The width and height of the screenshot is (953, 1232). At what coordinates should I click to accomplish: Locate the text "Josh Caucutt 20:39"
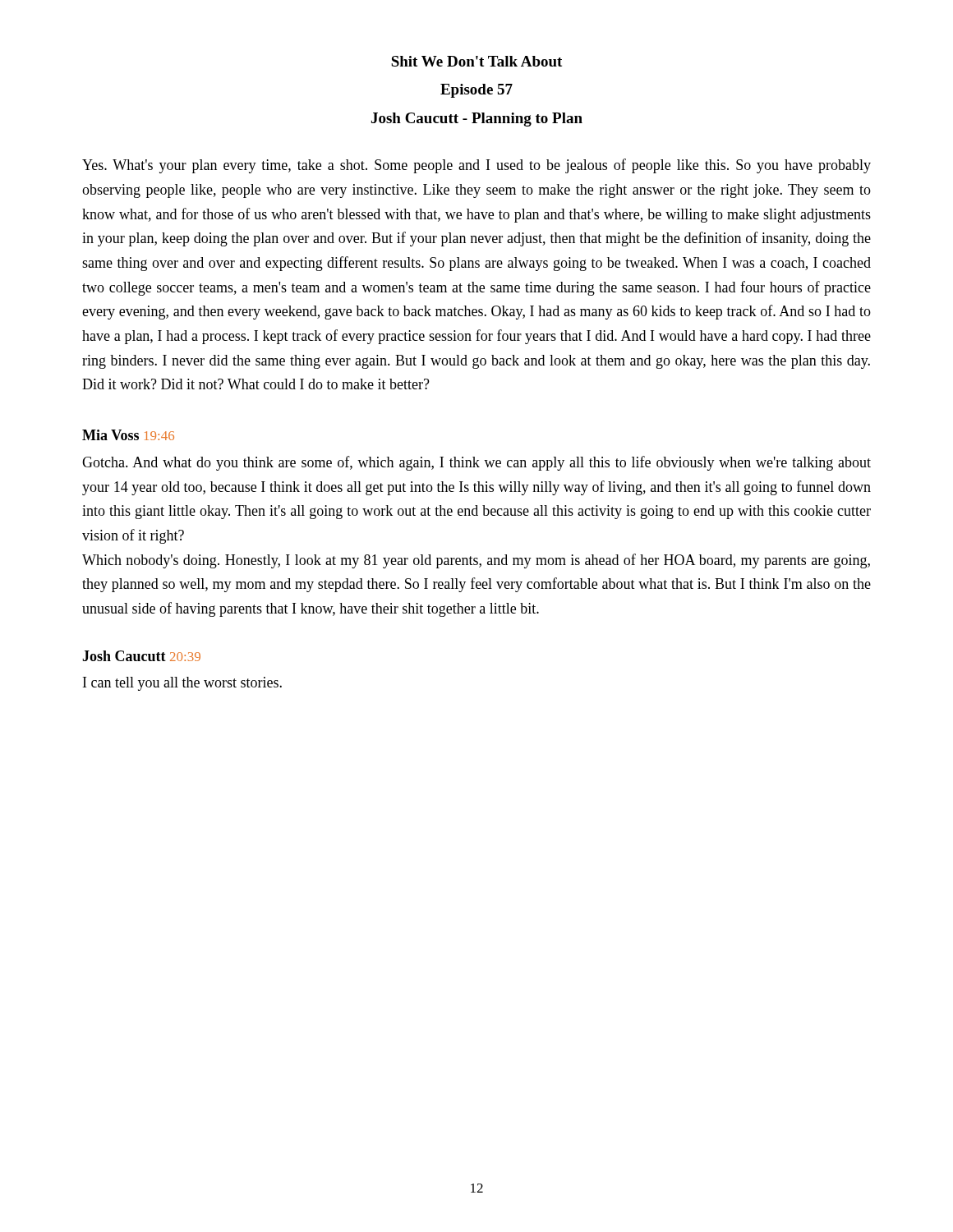[x=142, y=656]
